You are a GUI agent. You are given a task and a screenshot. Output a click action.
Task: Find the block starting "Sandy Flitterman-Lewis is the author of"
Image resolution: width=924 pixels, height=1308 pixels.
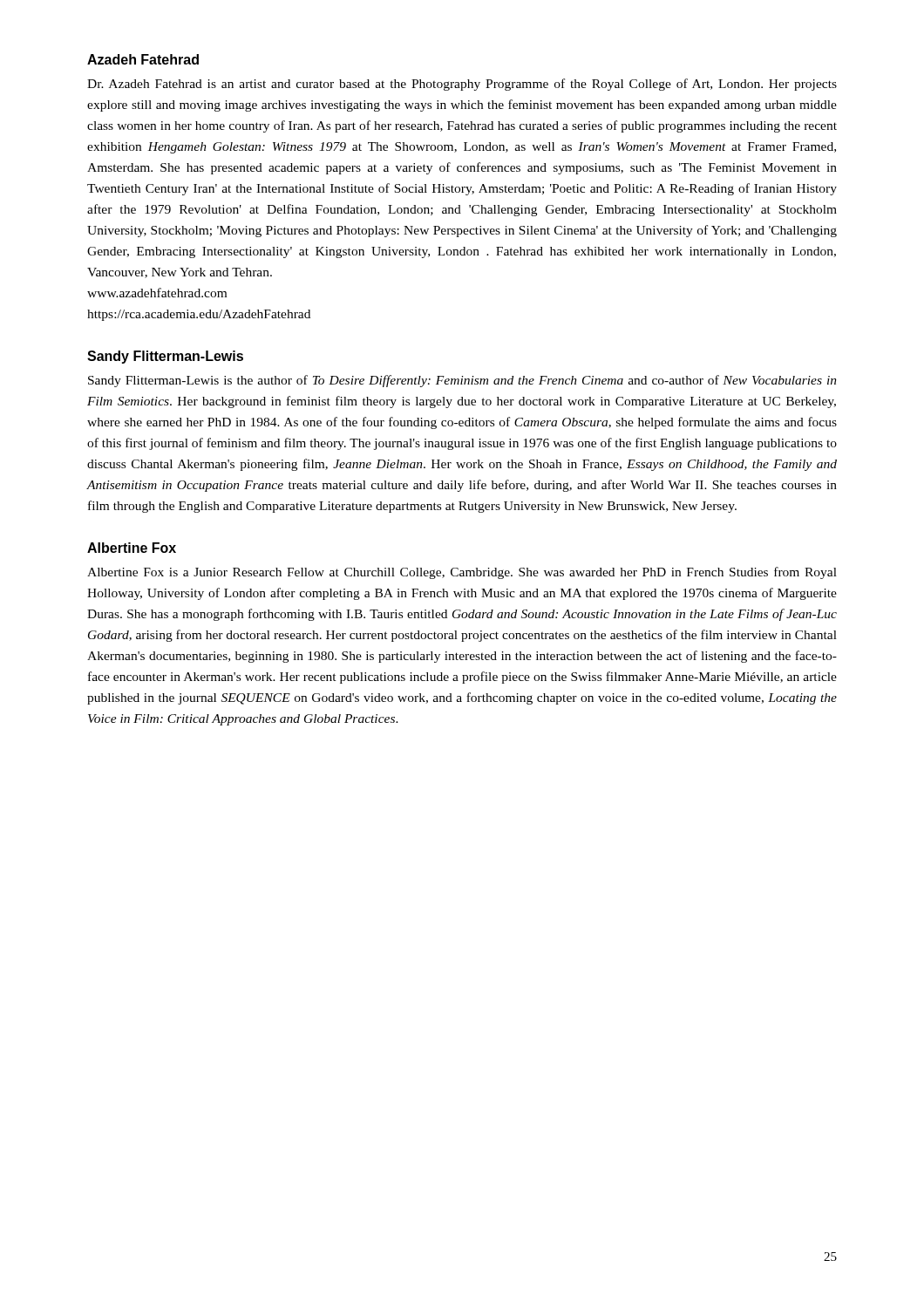click(462, 443)
